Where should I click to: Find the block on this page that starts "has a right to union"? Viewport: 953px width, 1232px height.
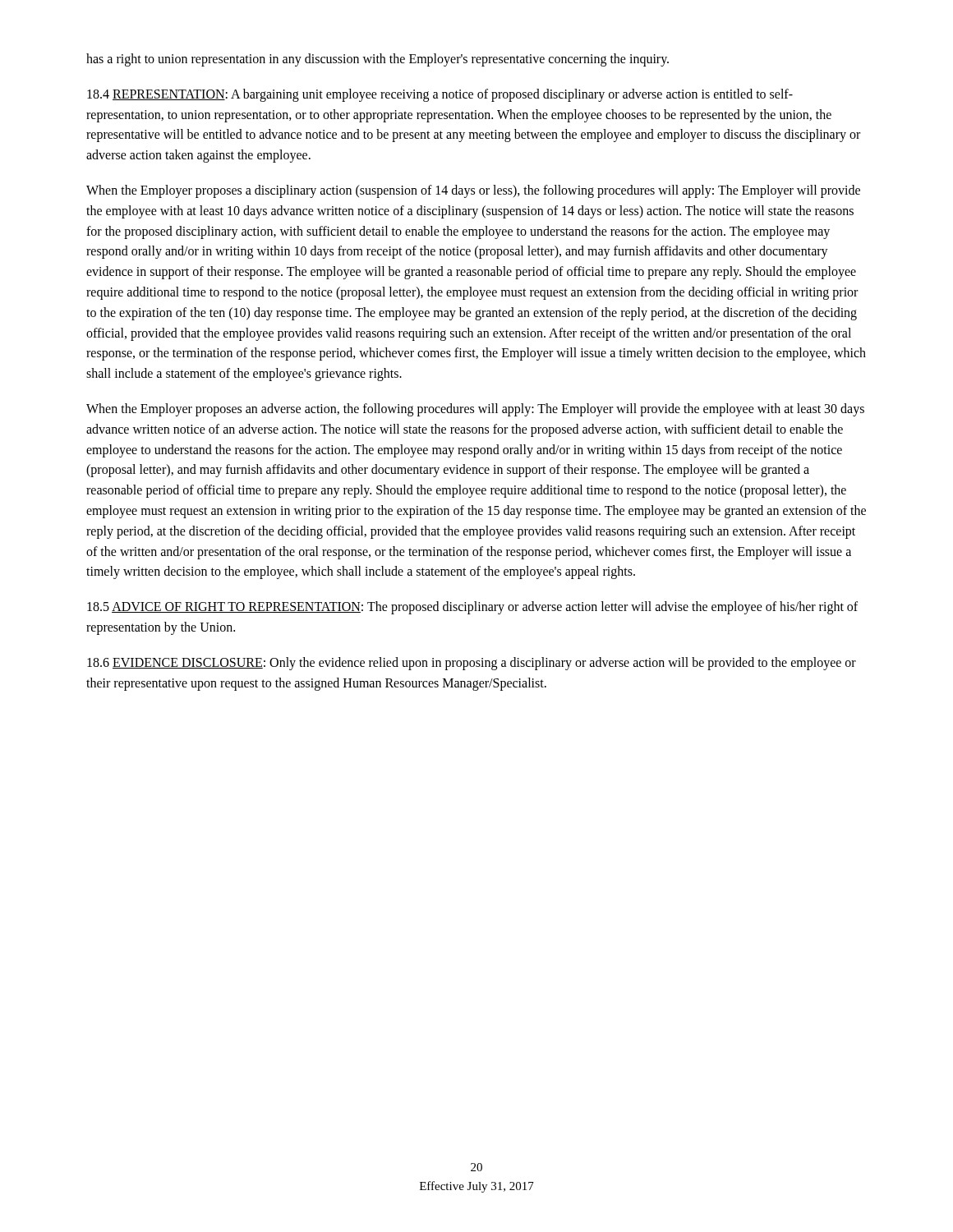(378, 59)
